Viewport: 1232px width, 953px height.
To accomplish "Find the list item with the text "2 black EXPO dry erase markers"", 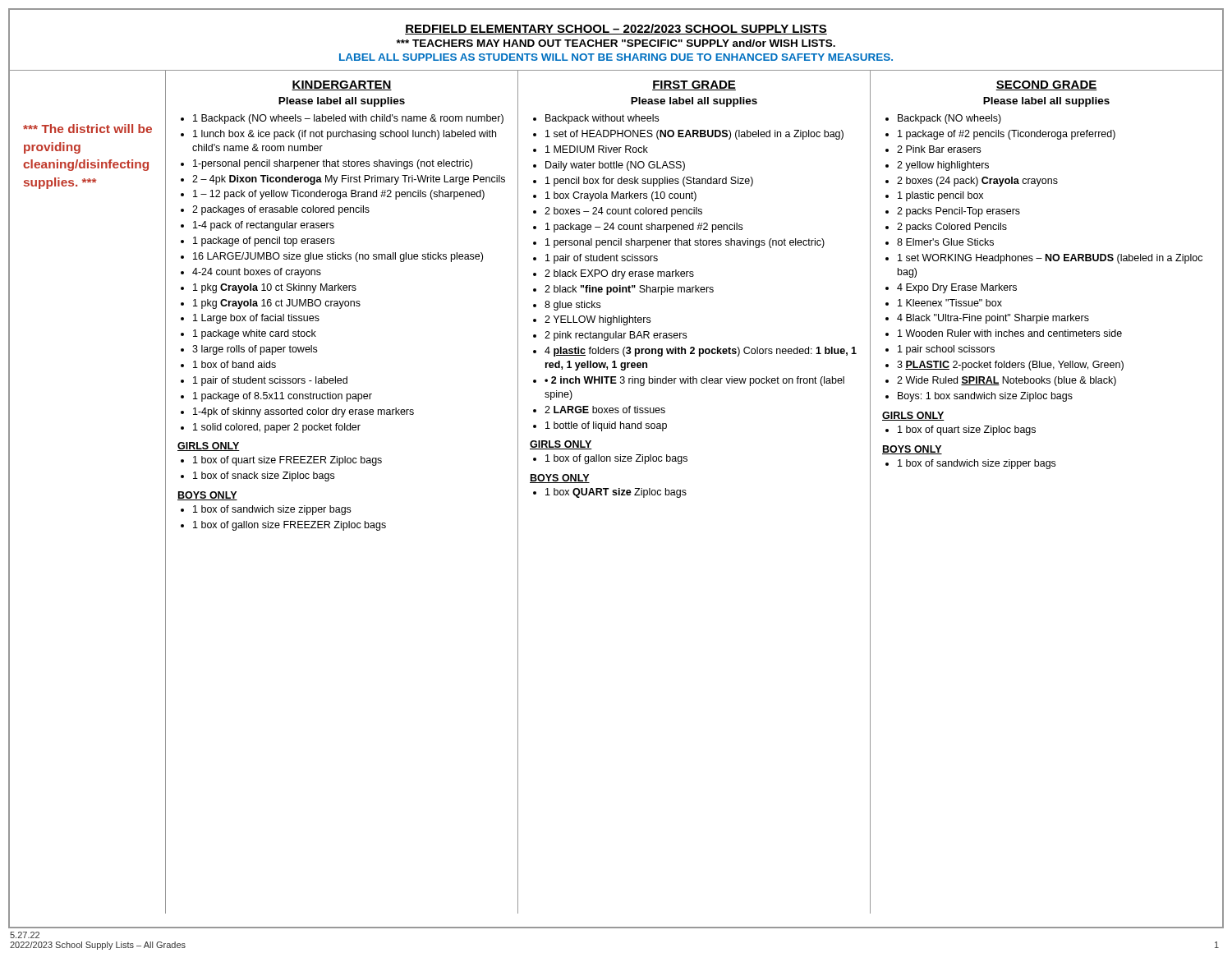I will (619, 273).
